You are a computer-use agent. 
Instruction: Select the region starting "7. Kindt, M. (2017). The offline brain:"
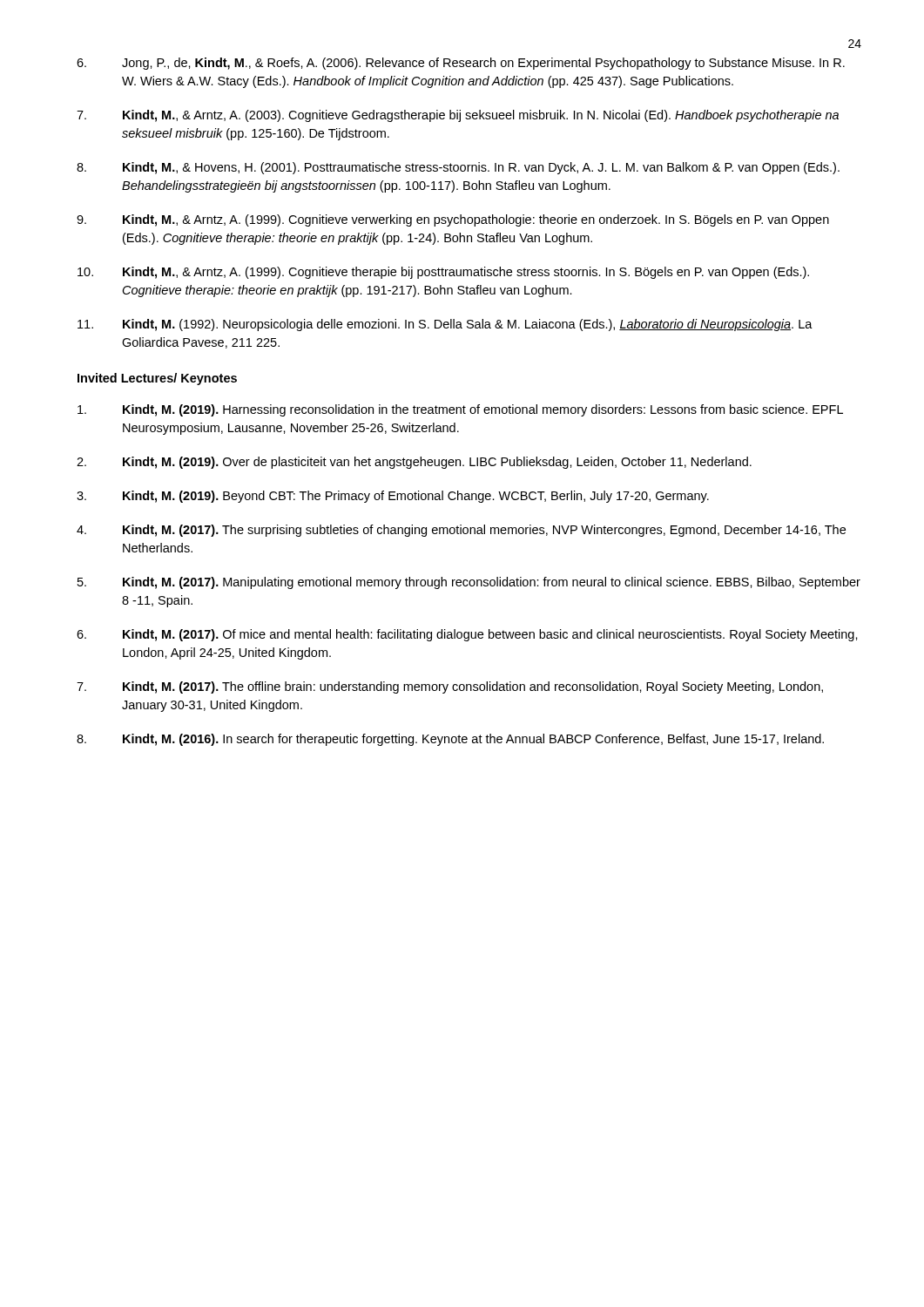[x=469, y=697]
